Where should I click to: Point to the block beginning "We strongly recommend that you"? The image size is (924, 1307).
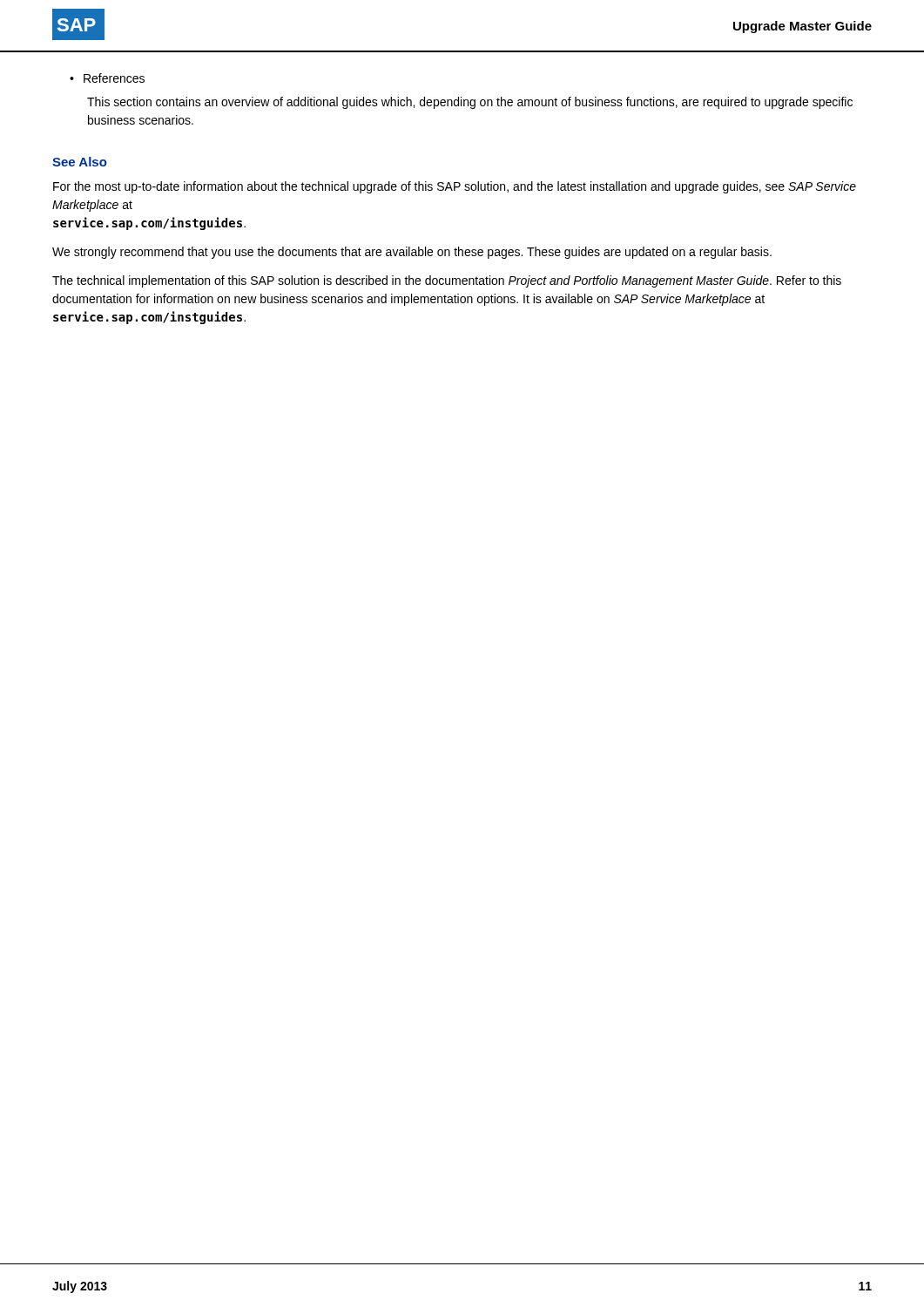pyautogui.click(x=412, y=252)
